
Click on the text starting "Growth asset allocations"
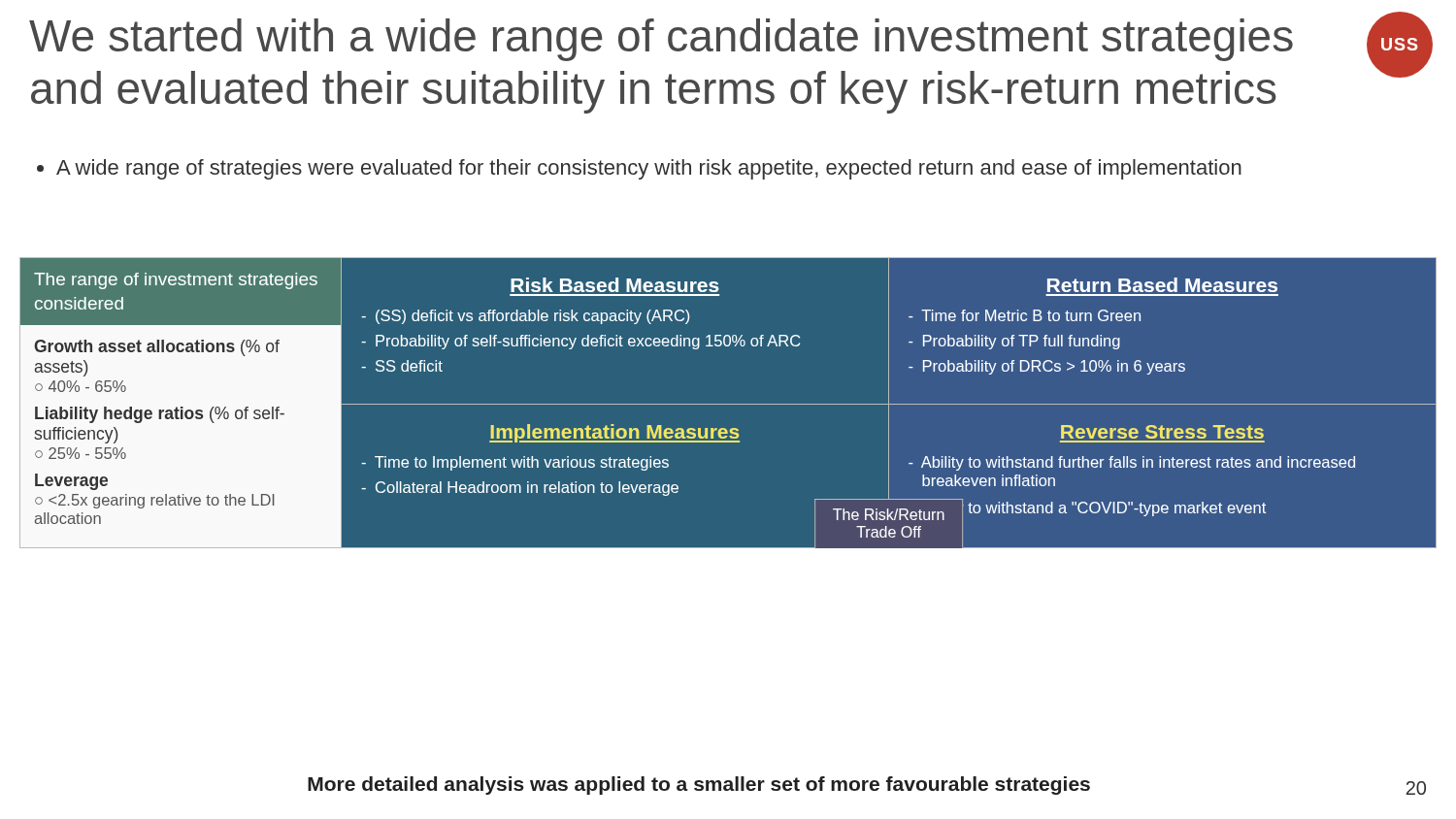tap(157, 348)
